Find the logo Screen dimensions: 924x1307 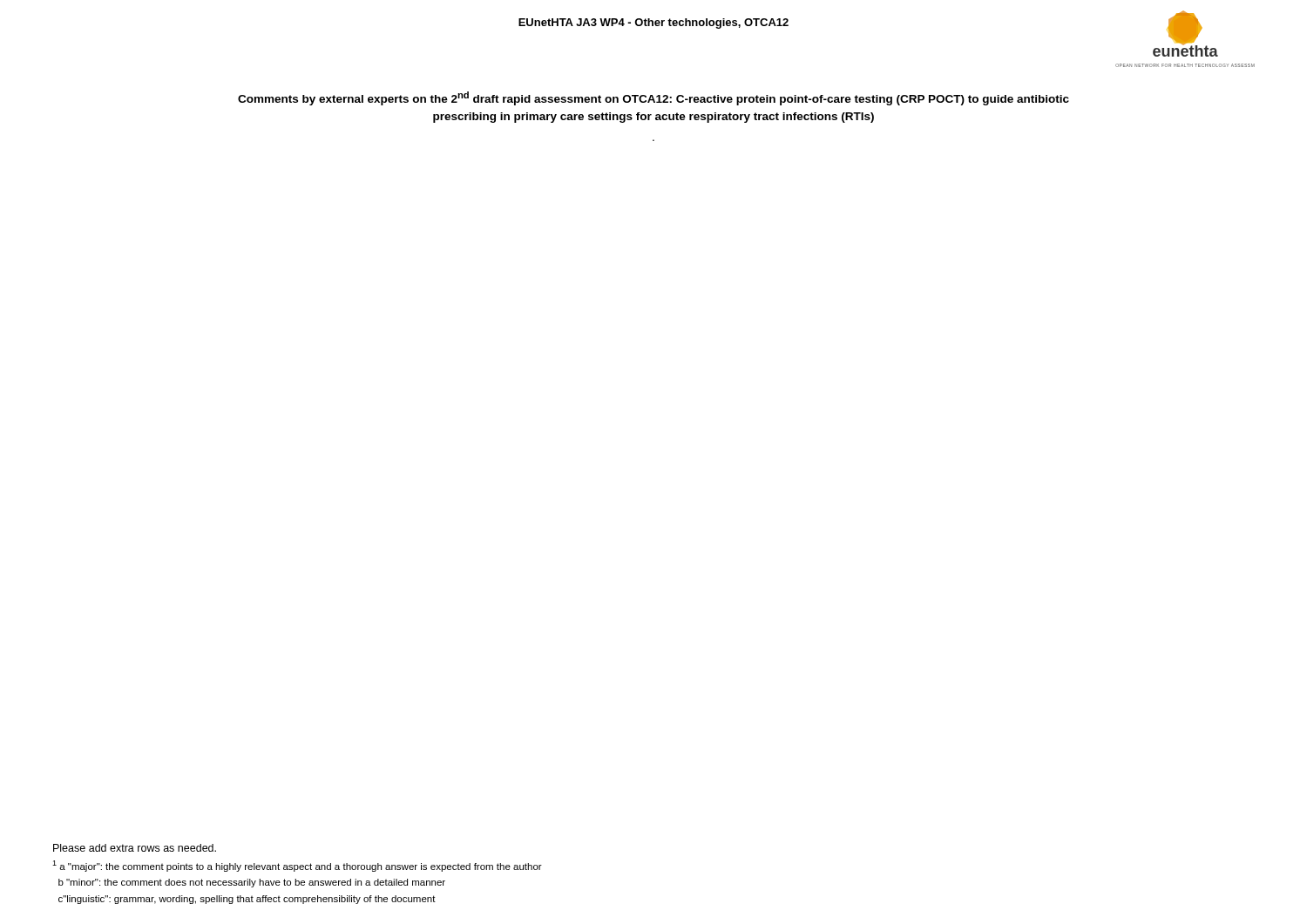coord(1185,44)
